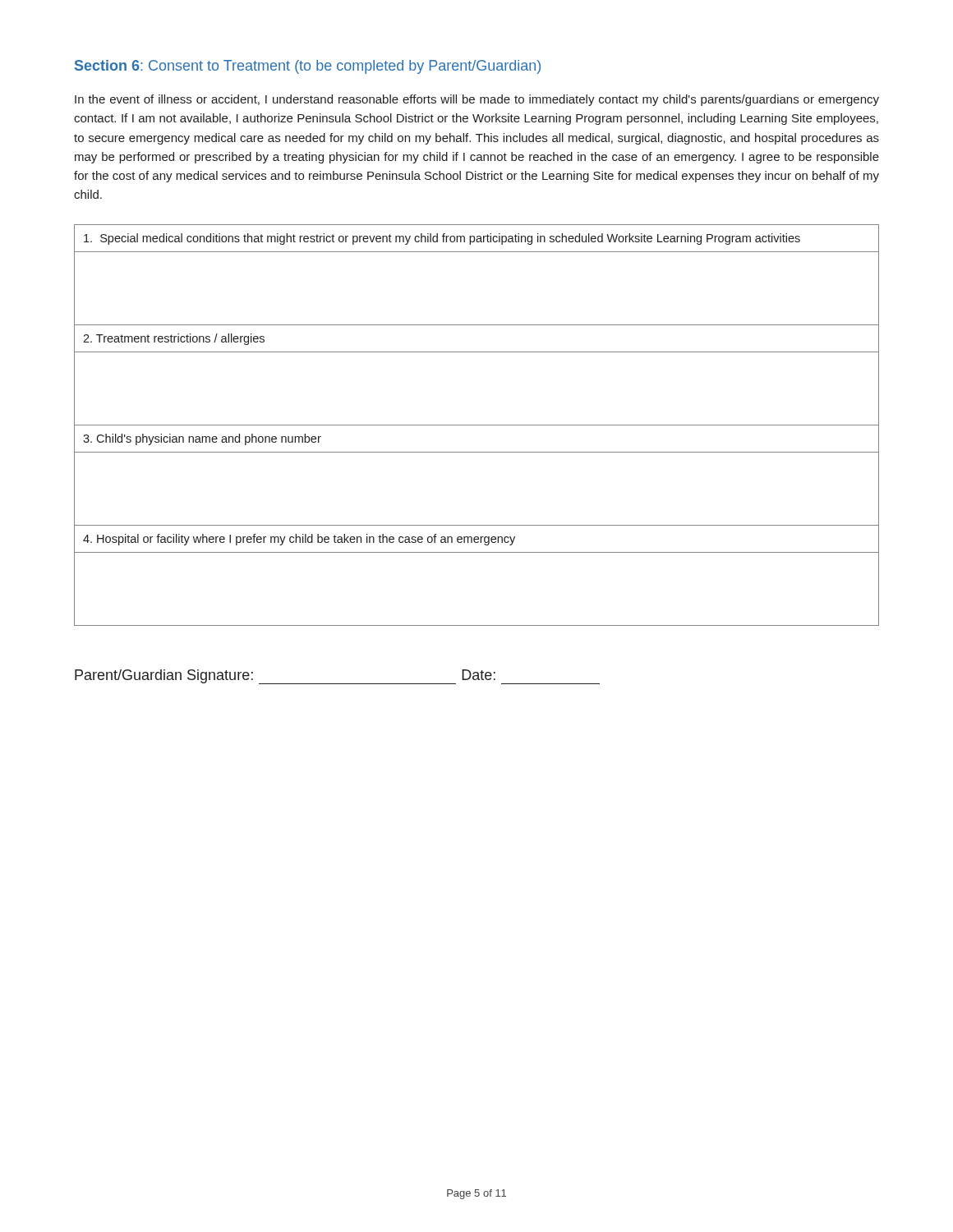Select the table
The height and width of the screenshot is (1232, 953).
pyautogui.click(x=476, y=425)
